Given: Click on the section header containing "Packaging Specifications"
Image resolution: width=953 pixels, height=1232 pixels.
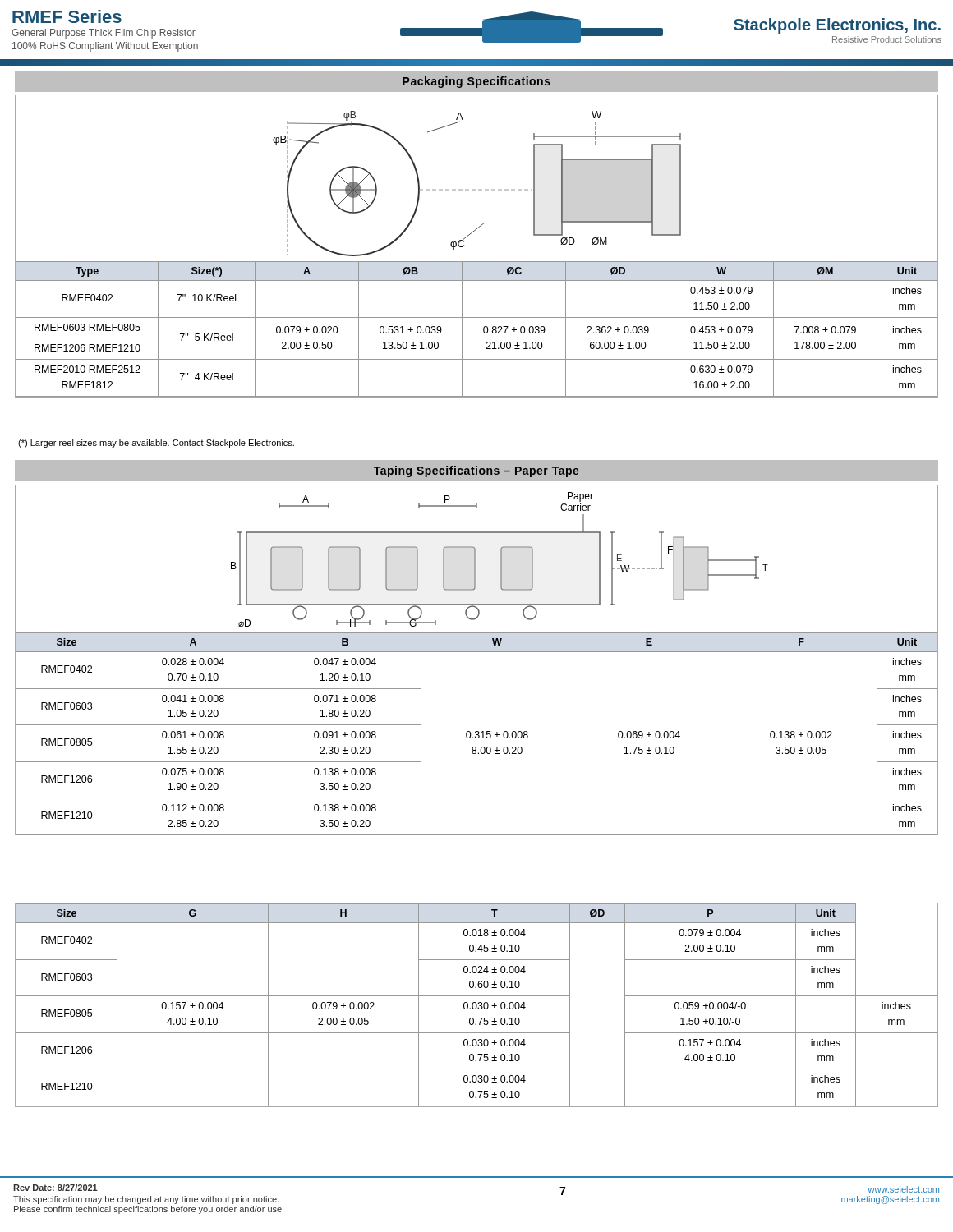Looking at the screenshot, I should (476, 81).
